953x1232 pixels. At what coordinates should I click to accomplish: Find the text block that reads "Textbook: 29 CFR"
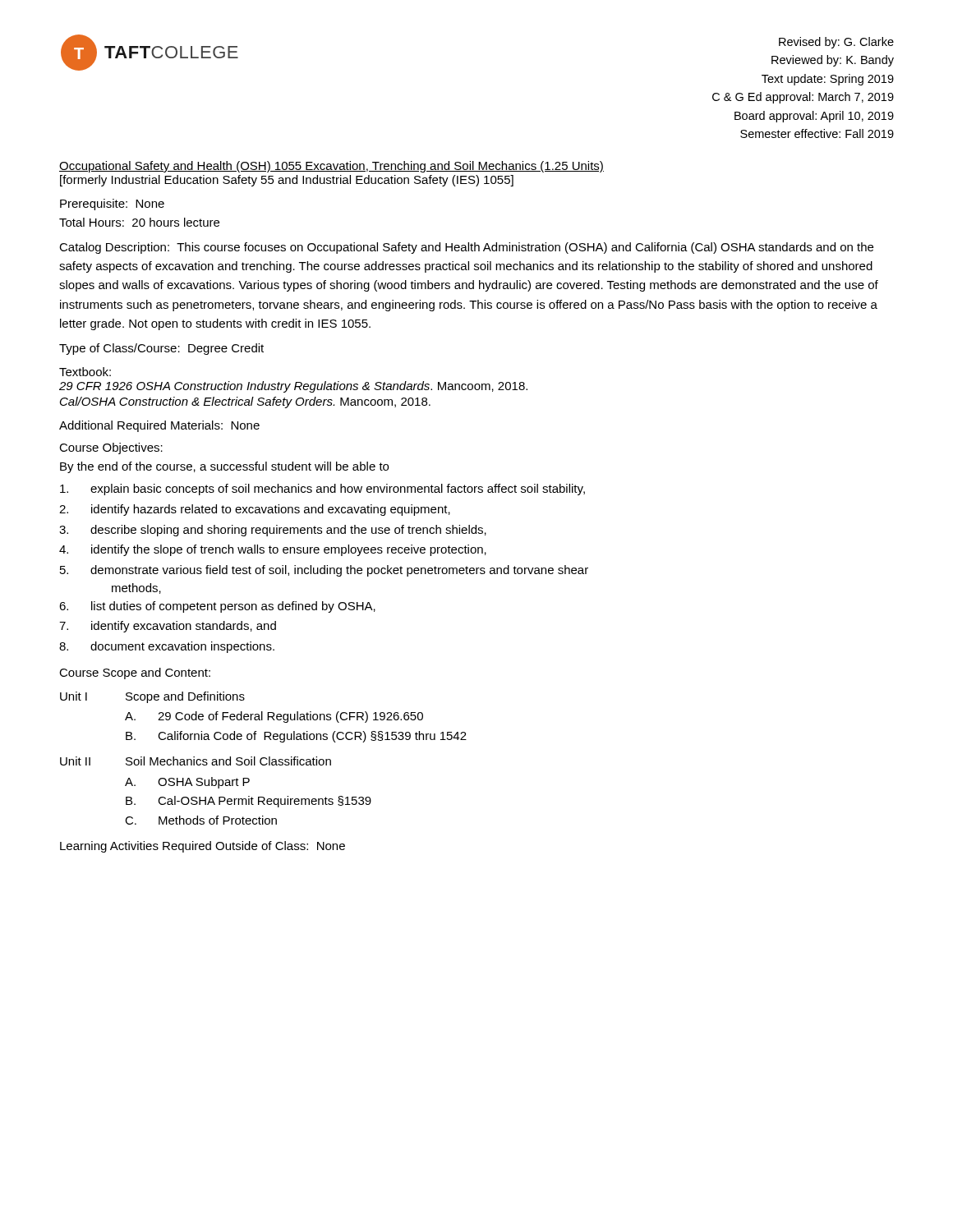[x=294, y=379]
